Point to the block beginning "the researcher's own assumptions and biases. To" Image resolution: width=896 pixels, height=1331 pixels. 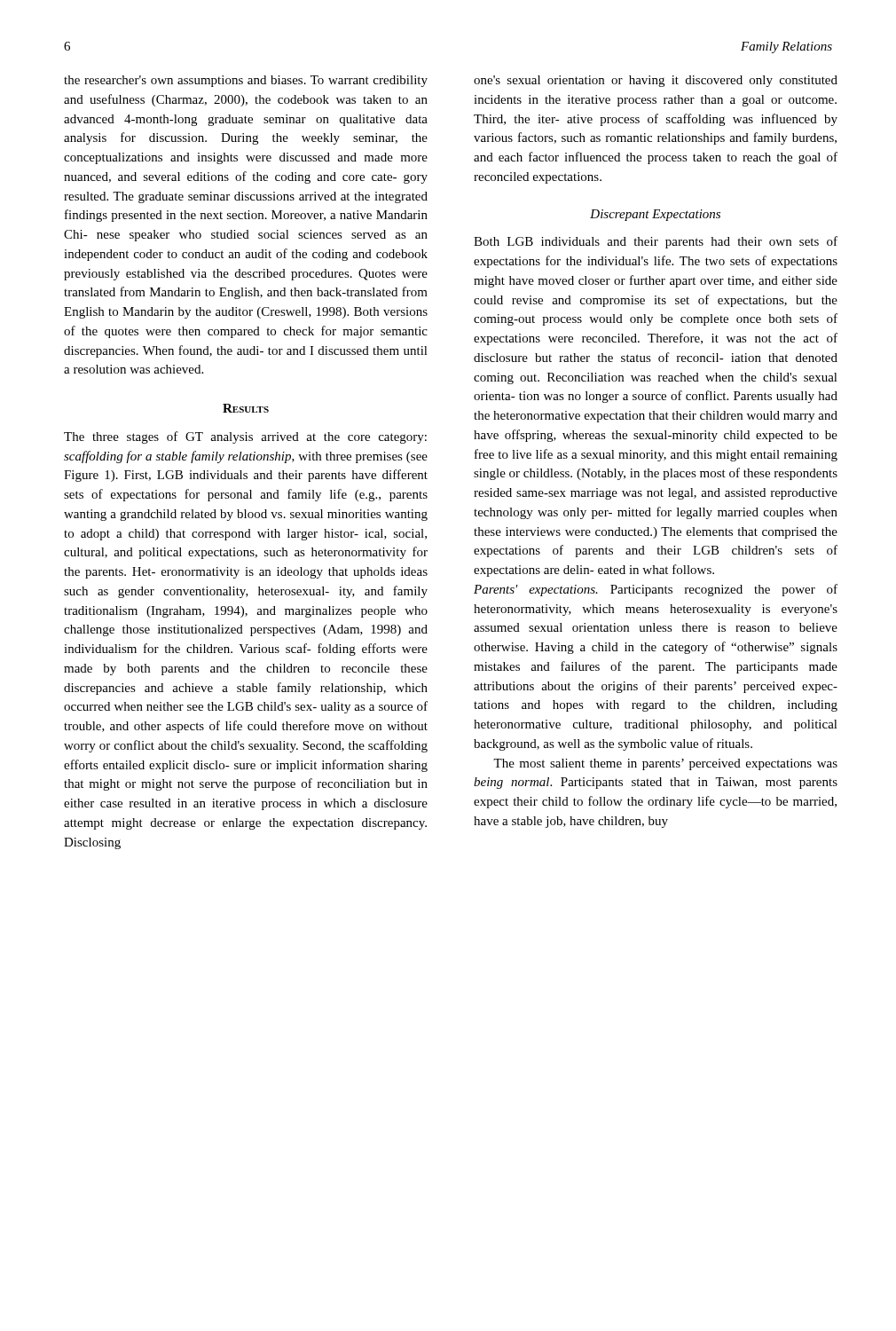[x=246, y=225]
